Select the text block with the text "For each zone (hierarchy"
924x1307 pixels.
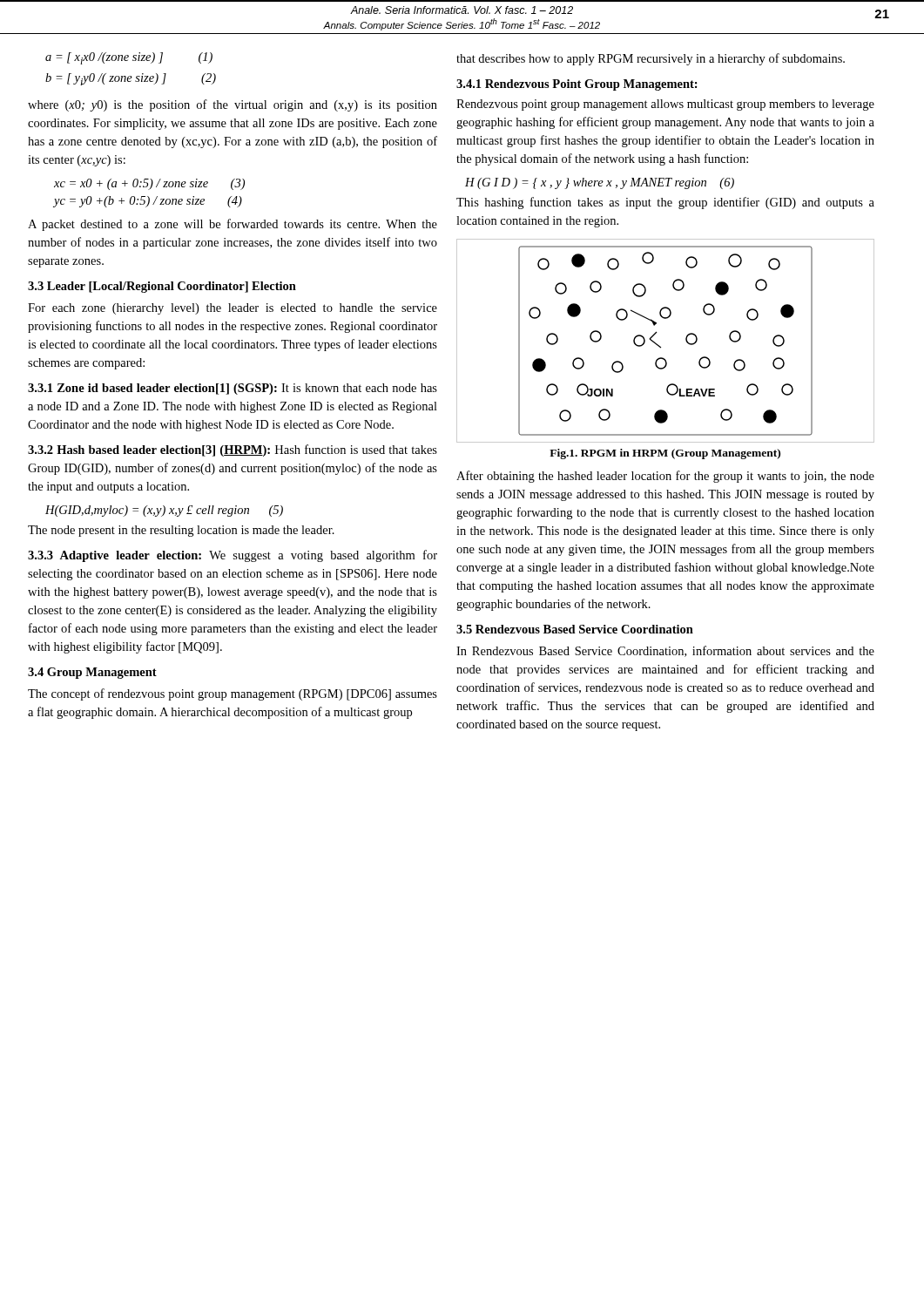[x=233, y=335]
